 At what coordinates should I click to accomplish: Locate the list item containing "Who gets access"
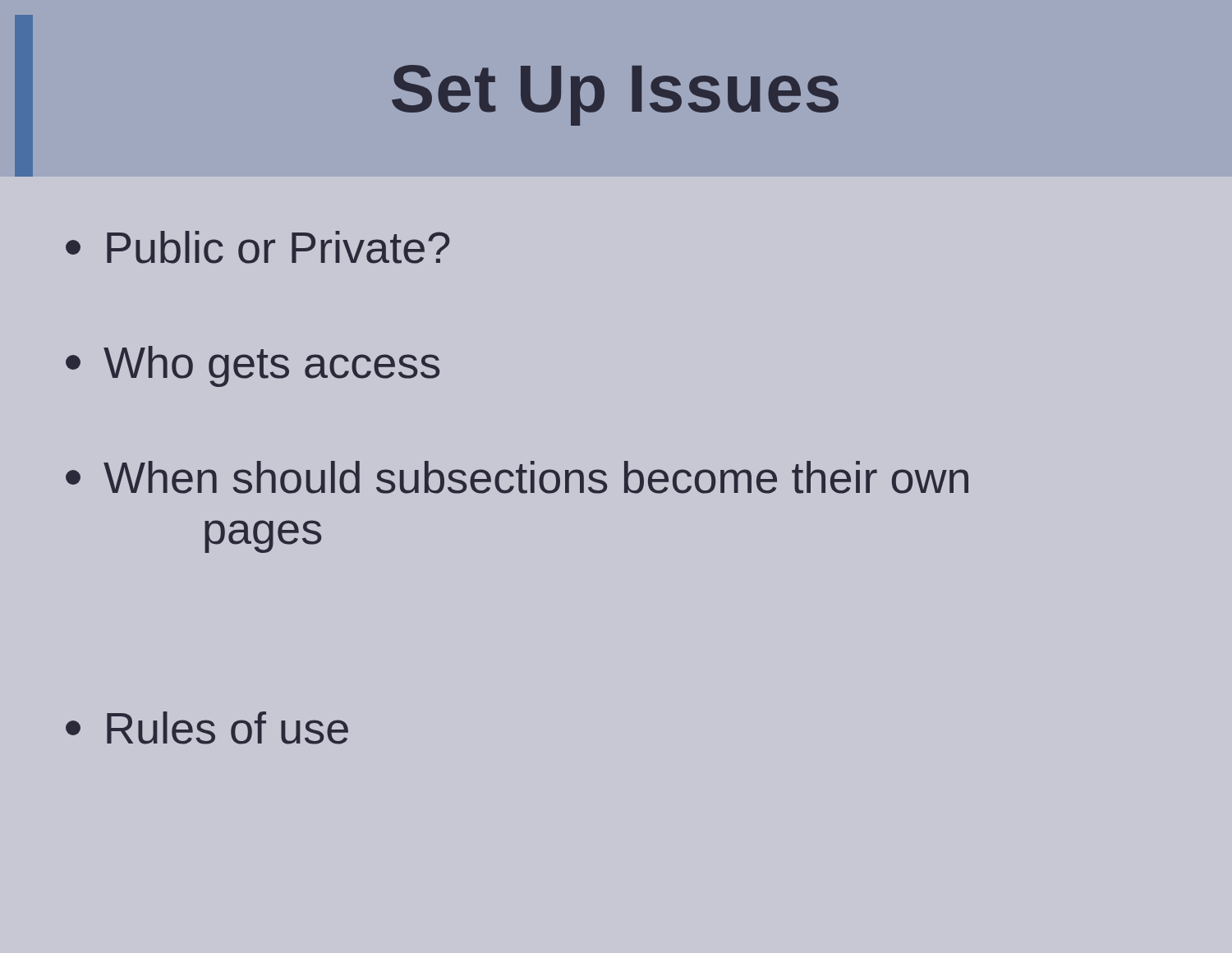click(x=253, y=362)
